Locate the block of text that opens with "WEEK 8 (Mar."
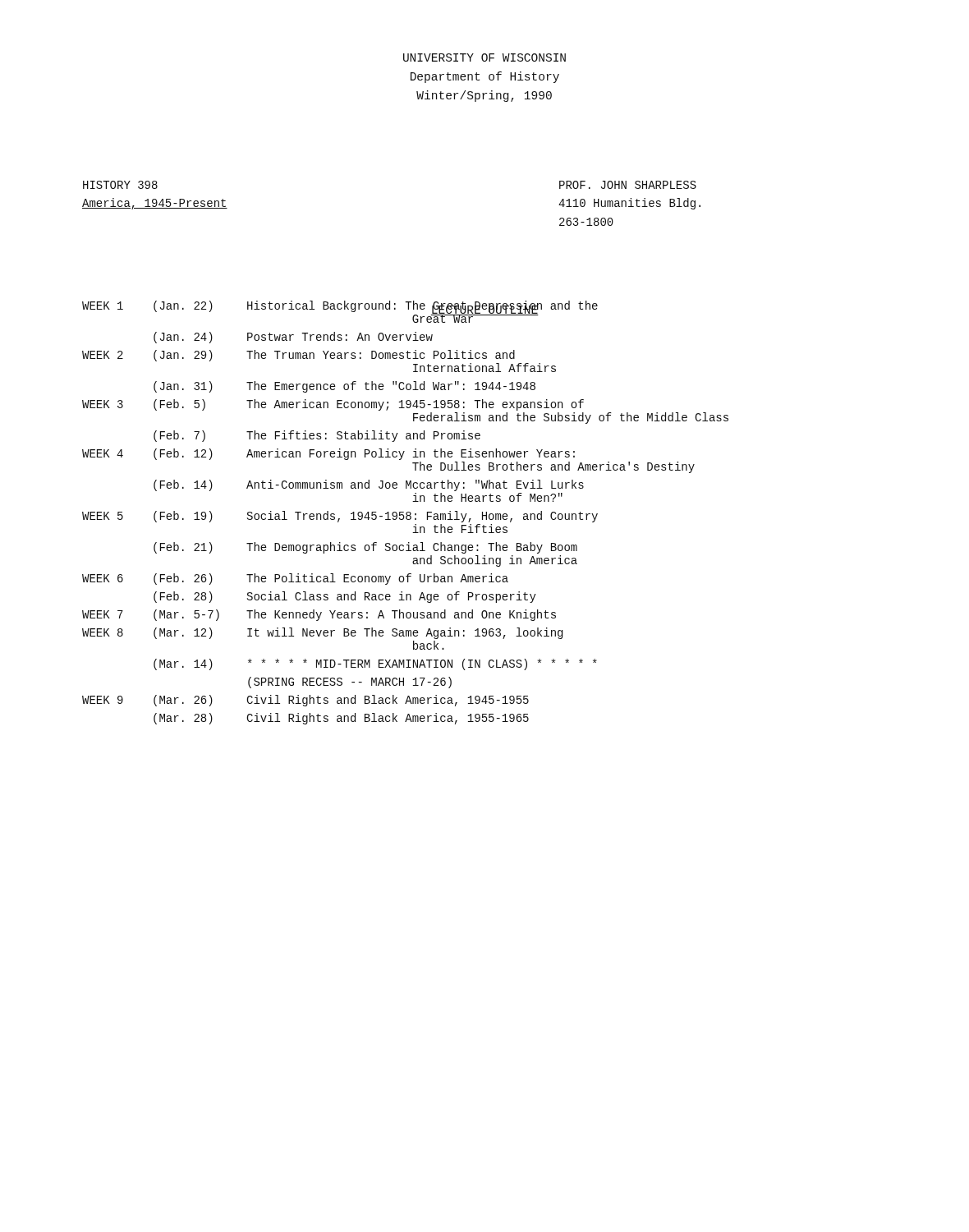 click(x=460, y=640)
